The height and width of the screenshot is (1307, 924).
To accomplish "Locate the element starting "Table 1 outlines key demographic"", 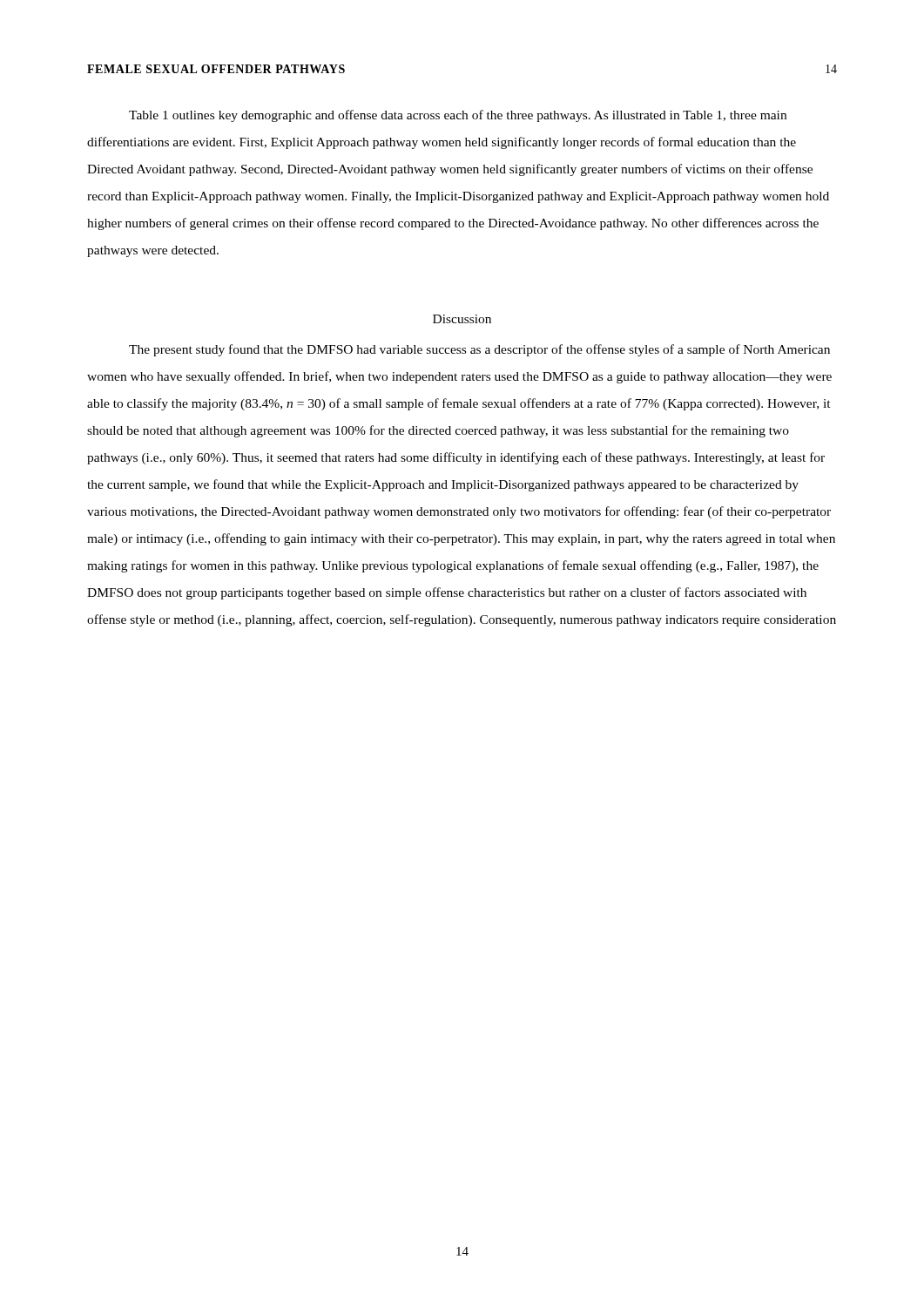I will tap(462, 182).
